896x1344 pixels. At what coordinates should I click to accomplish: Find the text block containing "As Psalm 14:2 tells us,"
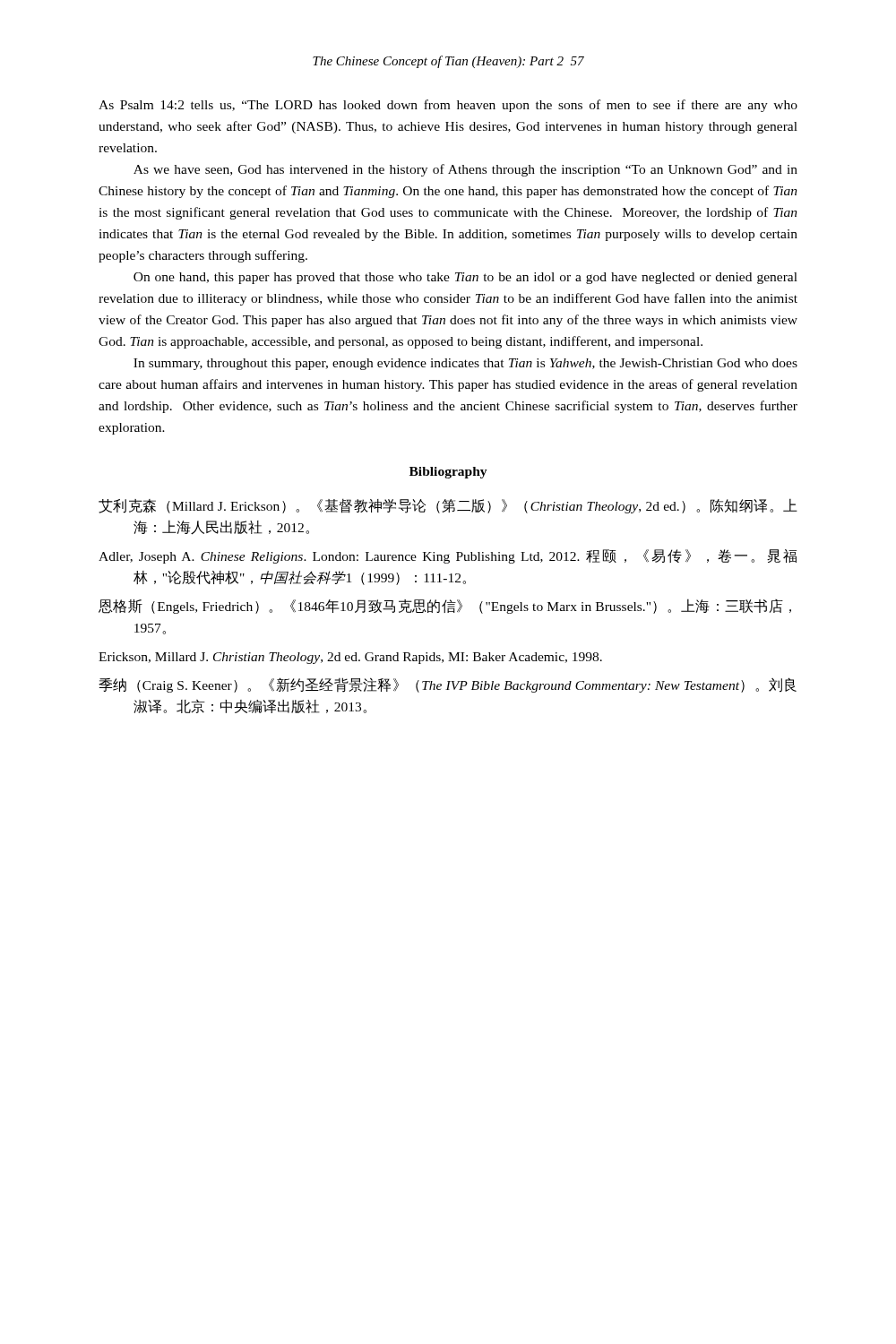click(448, 266)
